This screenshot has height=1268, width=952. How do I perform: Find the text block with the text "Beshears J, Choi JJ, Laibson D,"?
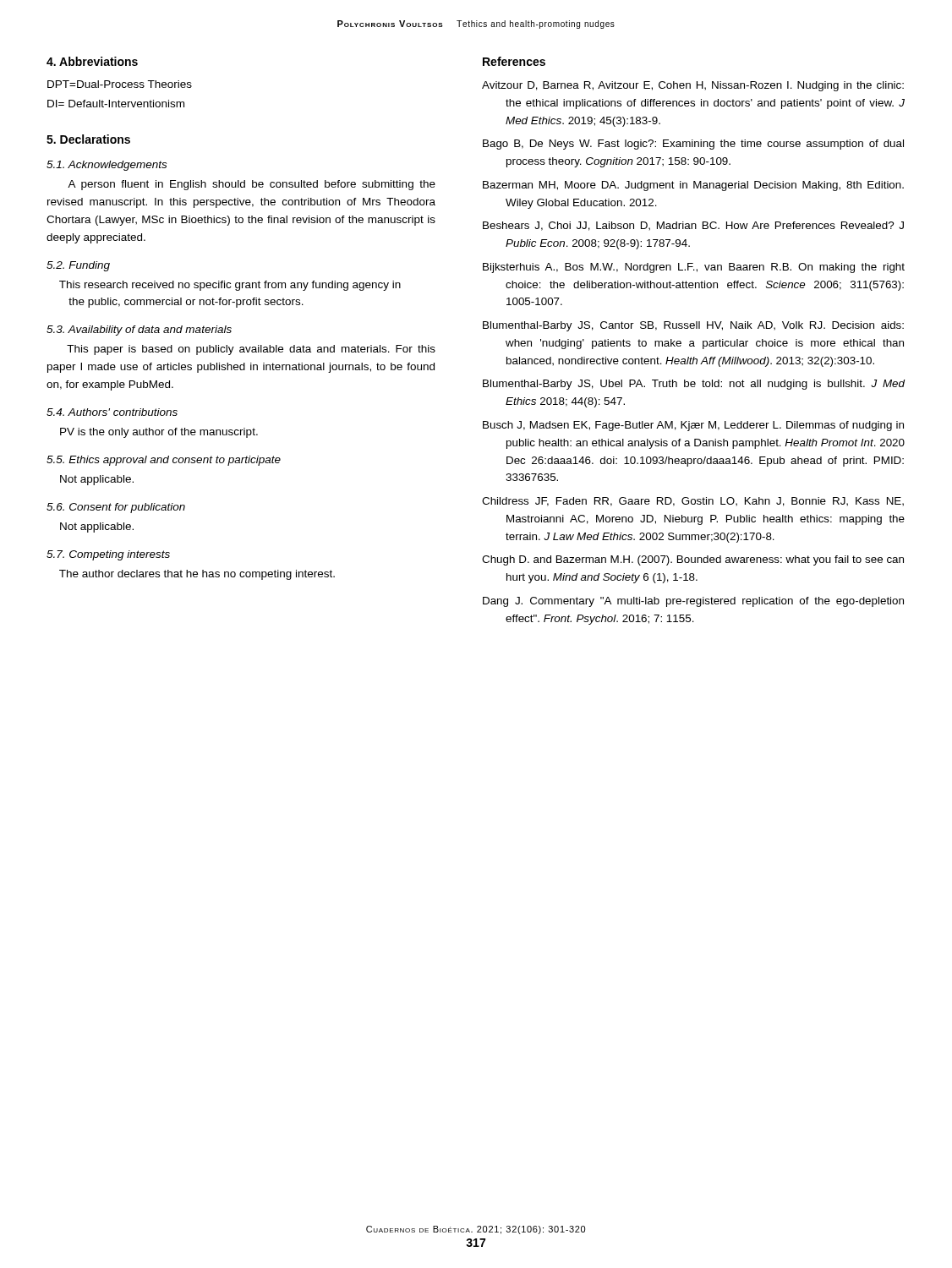[x=693, y=234]
